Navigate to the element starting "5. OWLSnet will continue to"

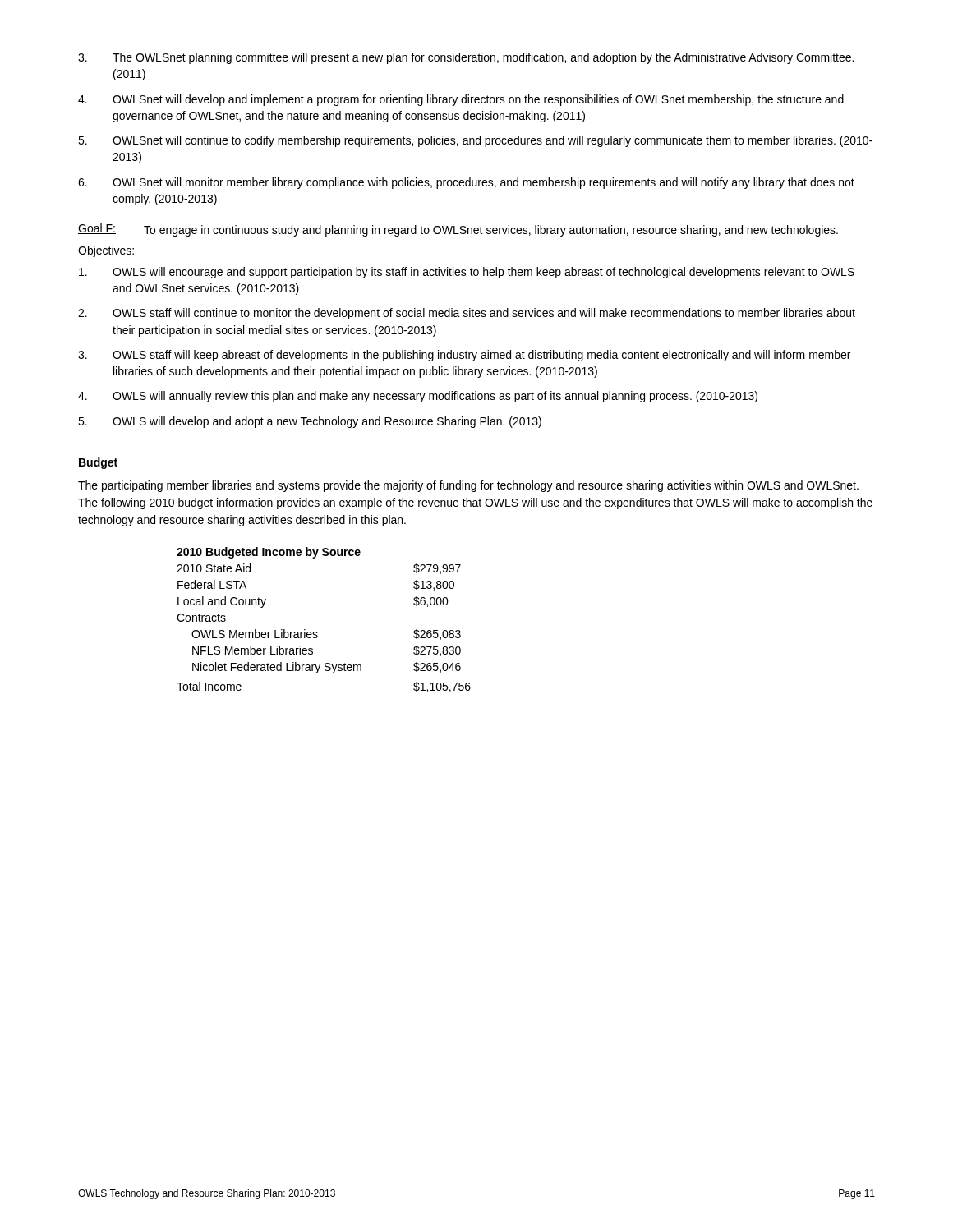point(476,149)
